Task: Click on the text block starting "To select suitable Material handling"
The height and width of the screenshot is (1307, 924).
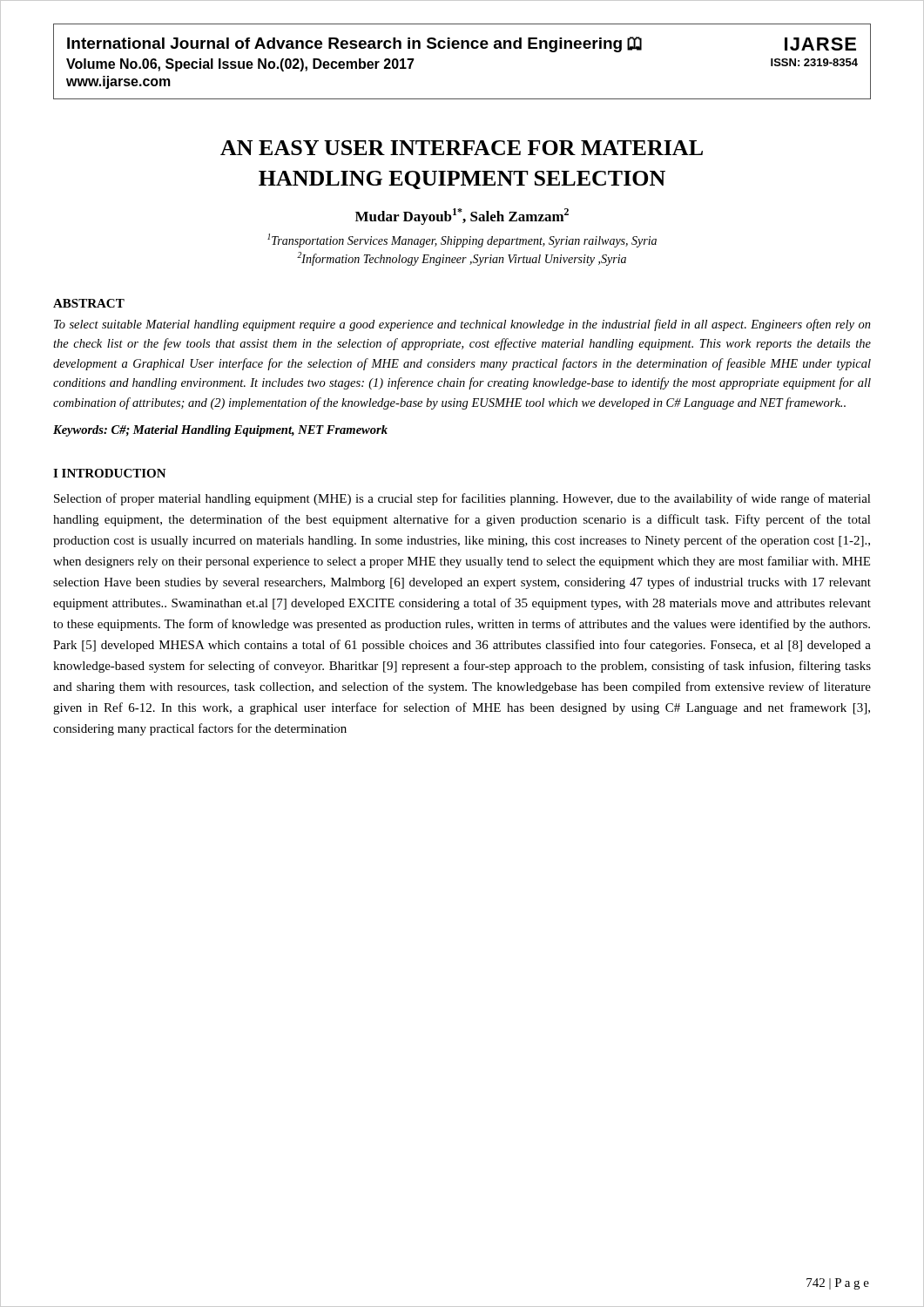Action: [x=462, y=363]
